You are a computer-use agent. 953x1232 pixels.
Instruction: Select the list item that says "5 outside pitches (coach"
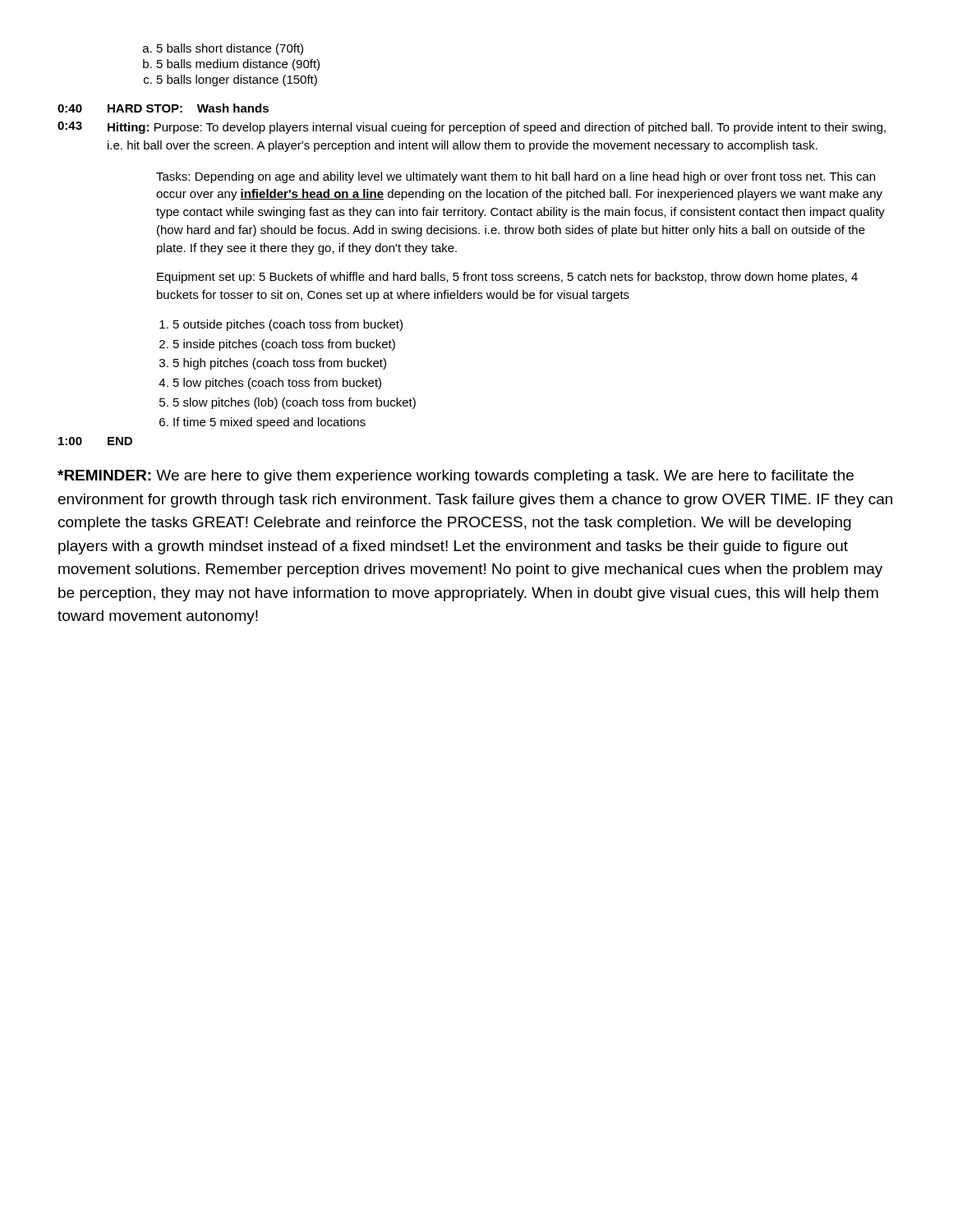coord(288,325)
